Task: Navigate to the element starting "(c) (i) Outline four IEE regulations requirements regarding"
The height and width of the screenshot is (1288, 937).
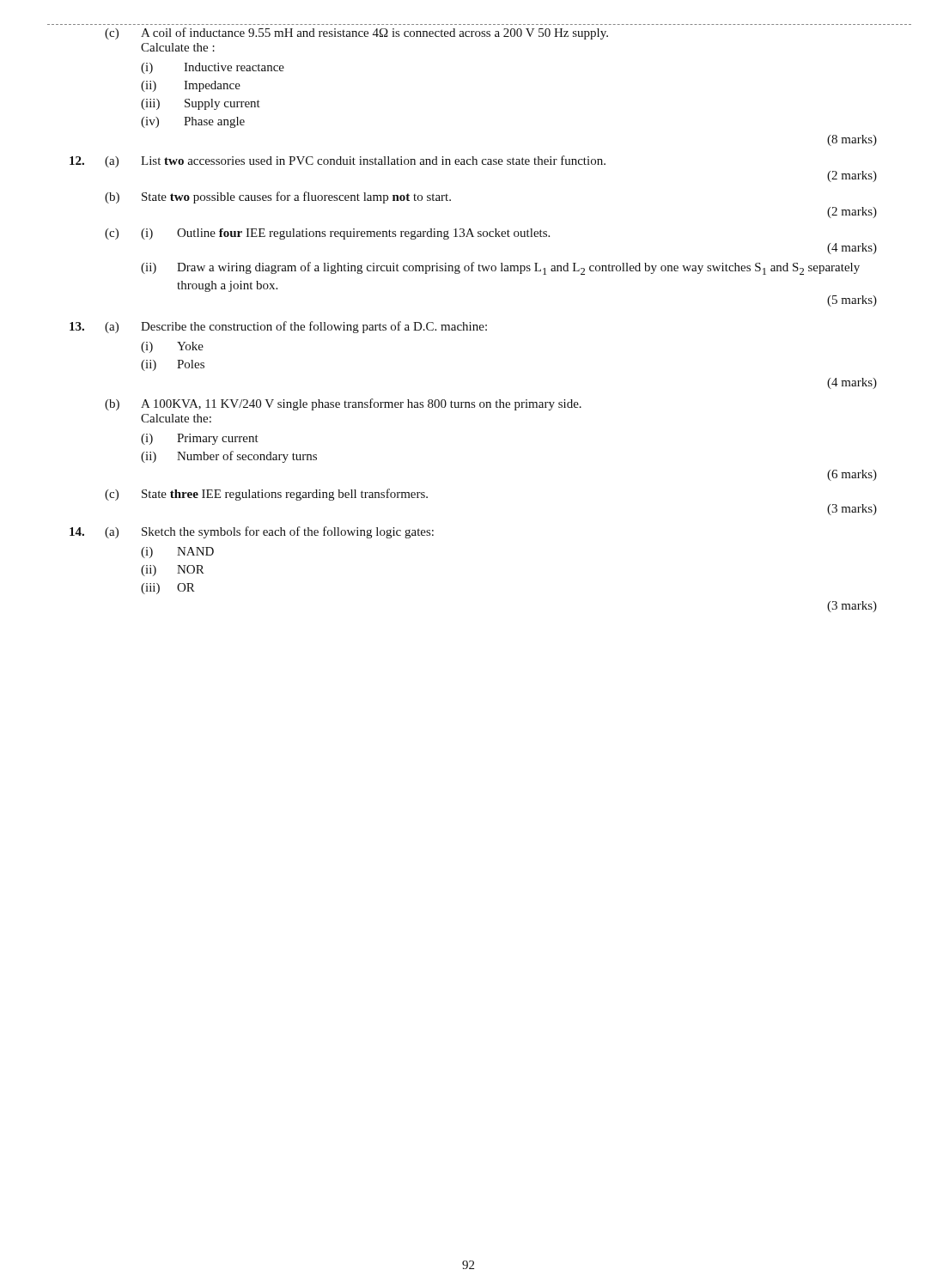Action: pyautogui.click(x=473, y=268)
